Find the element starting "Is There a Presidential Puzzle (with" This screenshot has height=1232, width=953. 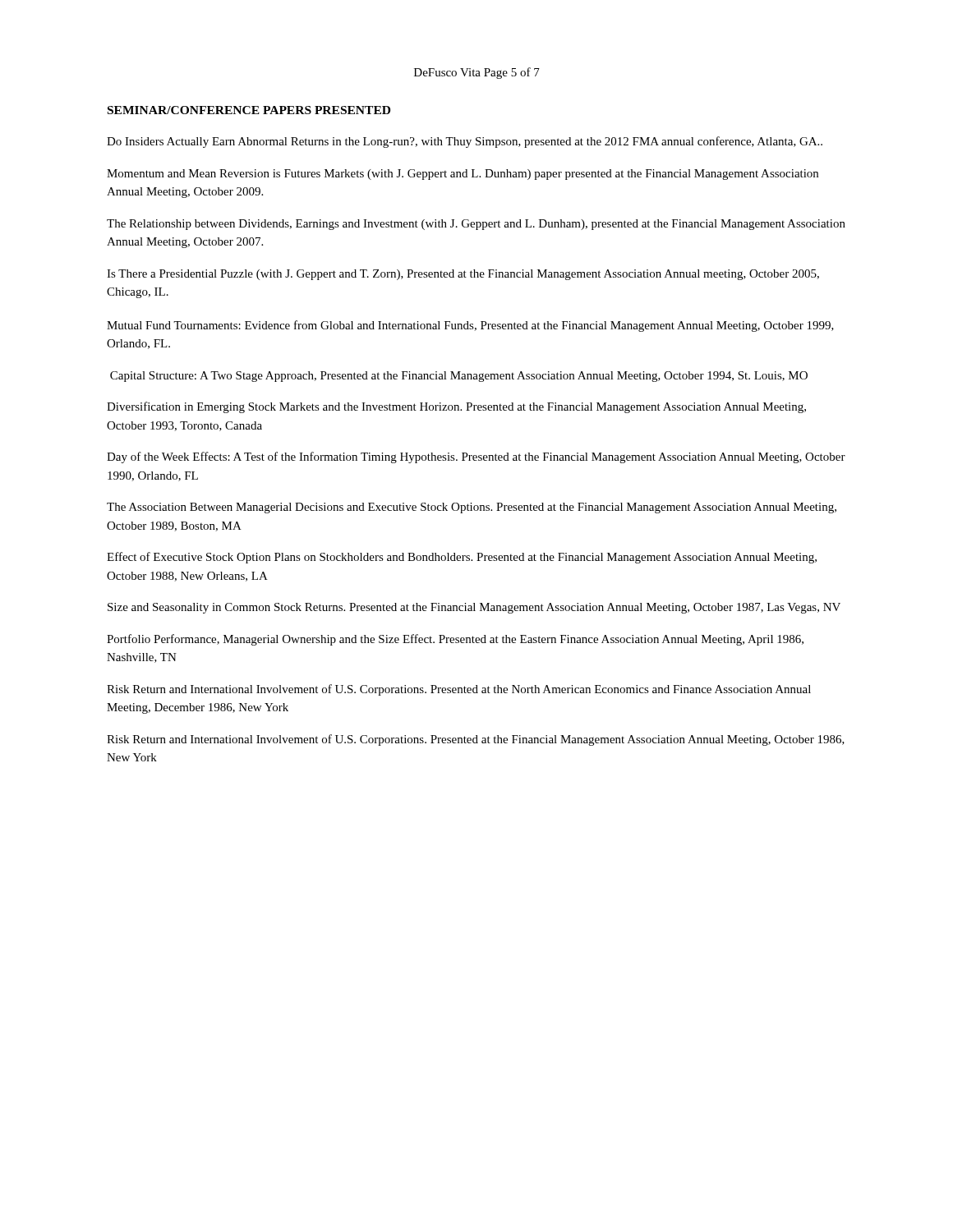tap(463, 282)
